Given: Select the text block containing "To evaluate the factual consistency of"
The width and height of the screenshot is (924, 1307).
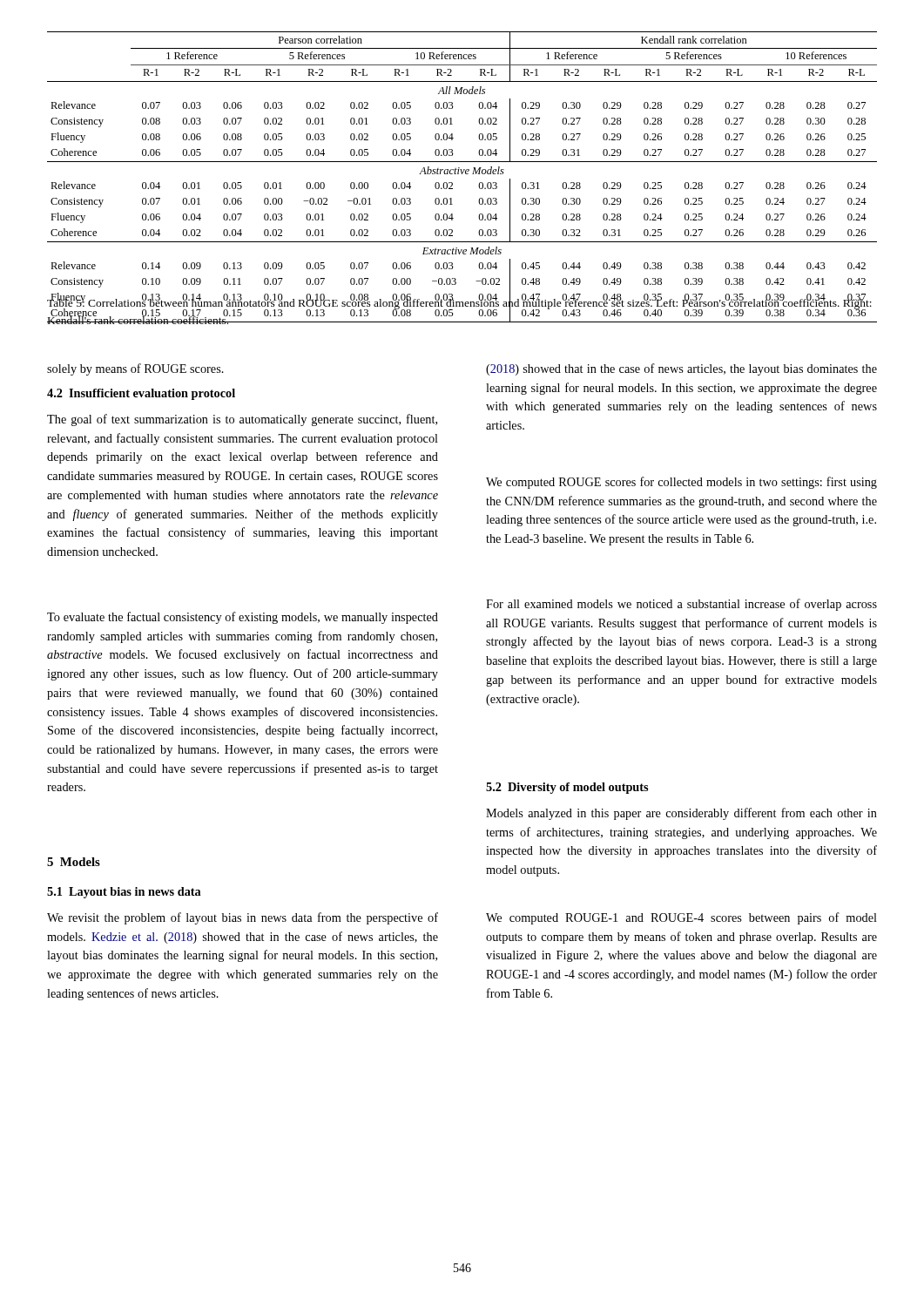Looking at the screenshot, I should 243,702.
